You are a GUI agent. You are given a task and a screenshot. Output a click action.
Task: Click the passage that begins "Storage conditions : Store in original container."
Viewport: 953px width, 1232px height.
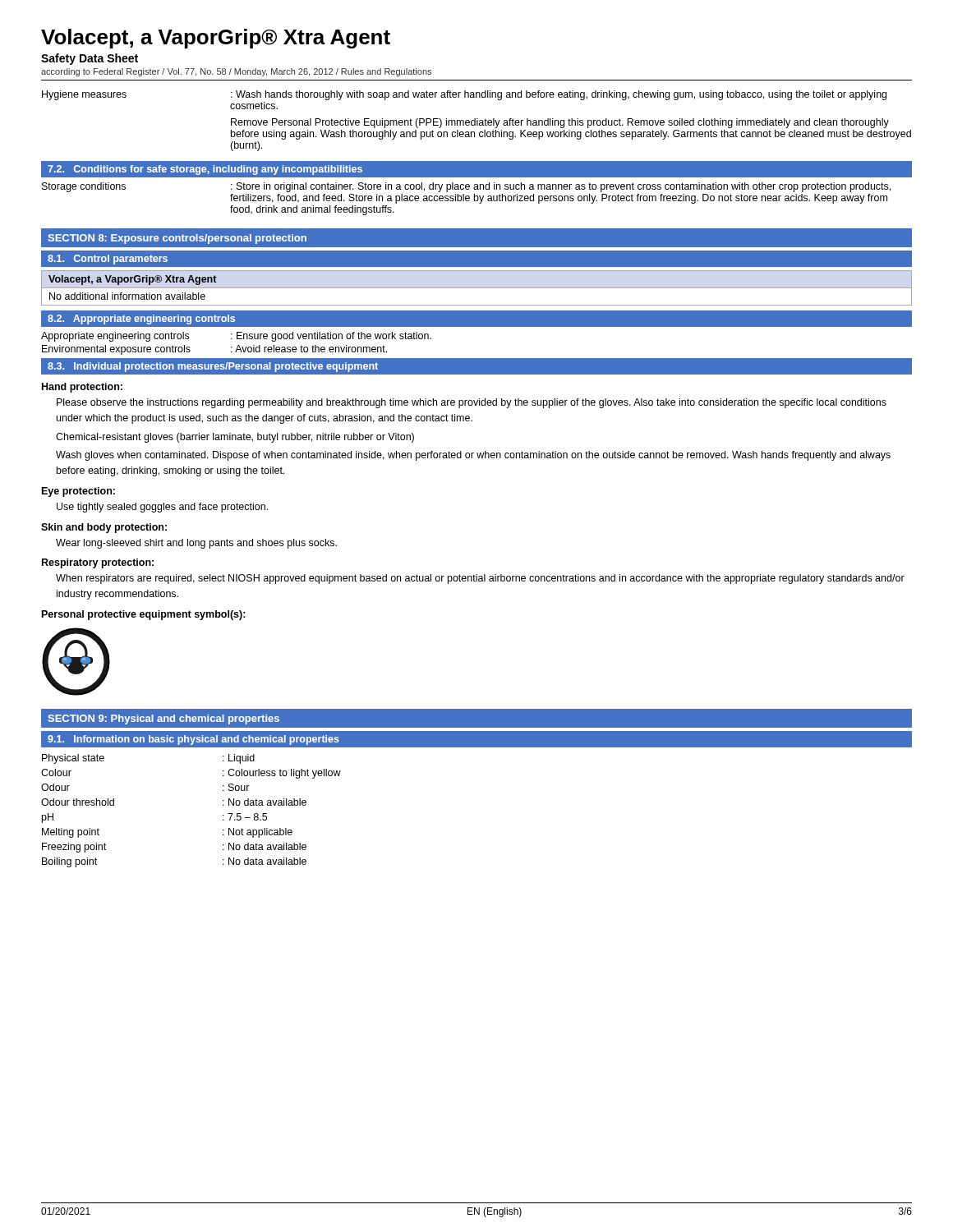pyautogui.click(x=476, y=200)
